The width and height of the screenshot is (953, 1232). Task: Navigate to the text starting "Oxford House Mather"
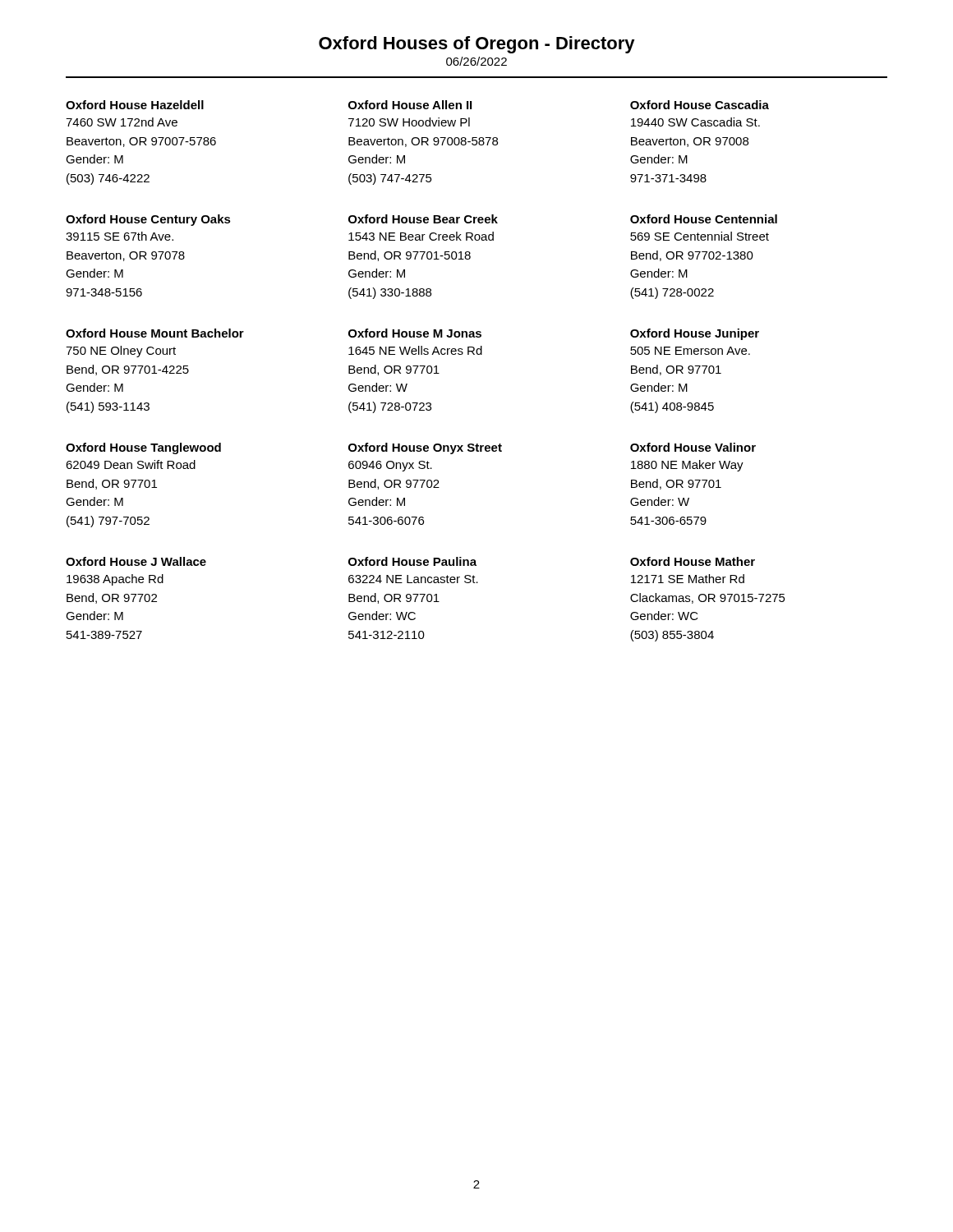coord(759,599)
